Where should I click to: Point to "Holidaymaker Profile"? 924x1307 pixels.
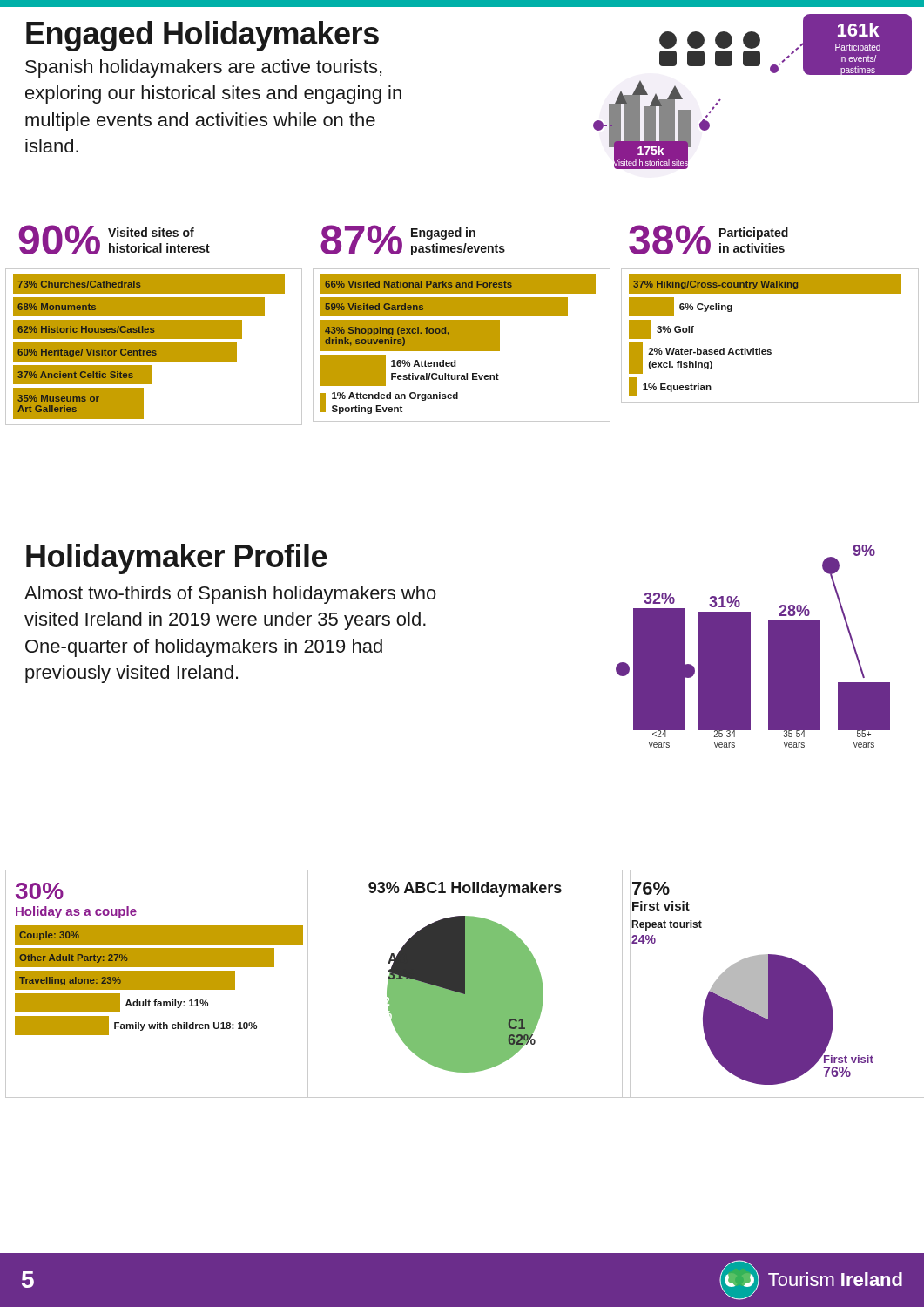pos(176,556)
